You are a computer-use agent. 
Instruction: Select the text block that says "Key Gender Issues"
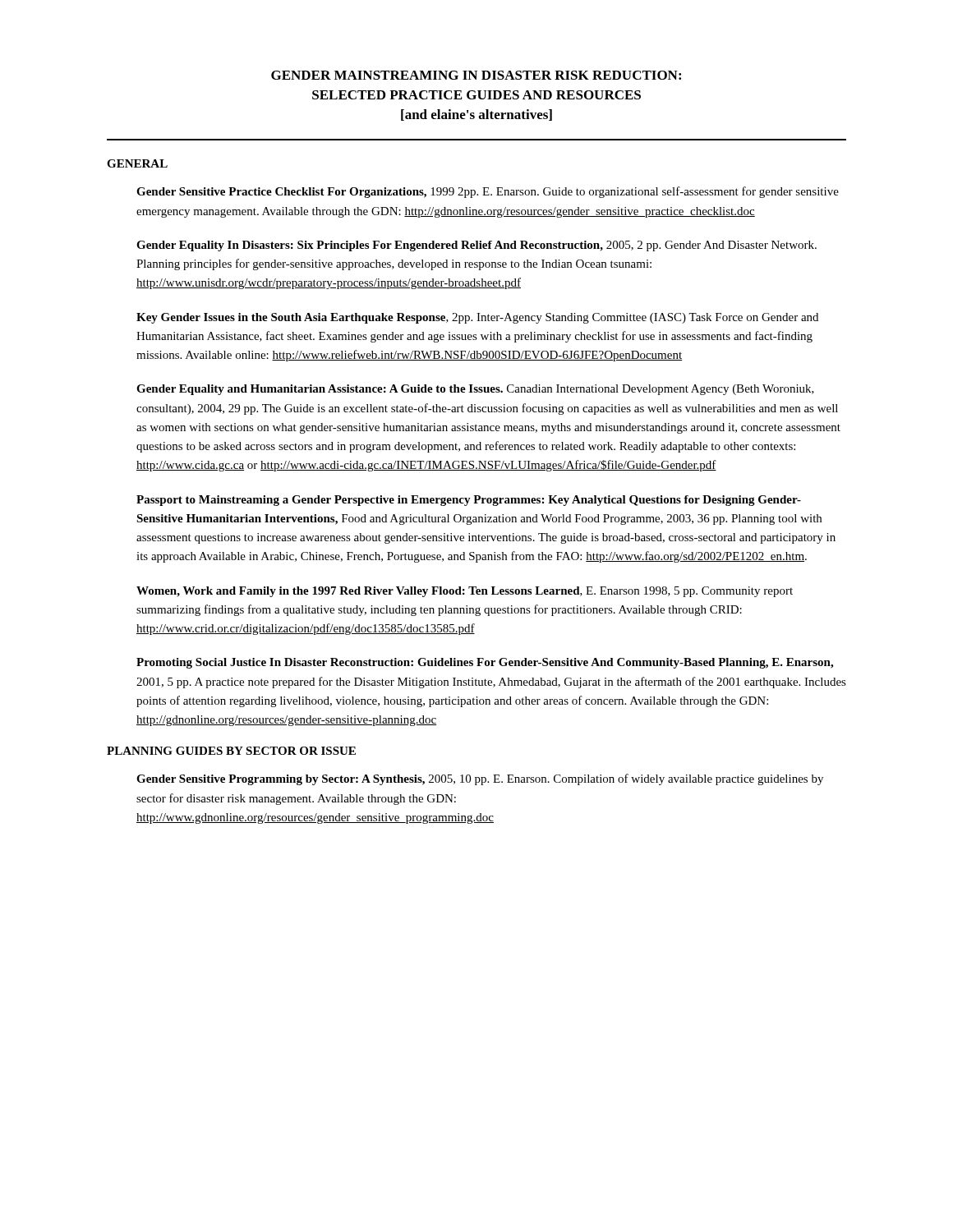click(491, 336)
